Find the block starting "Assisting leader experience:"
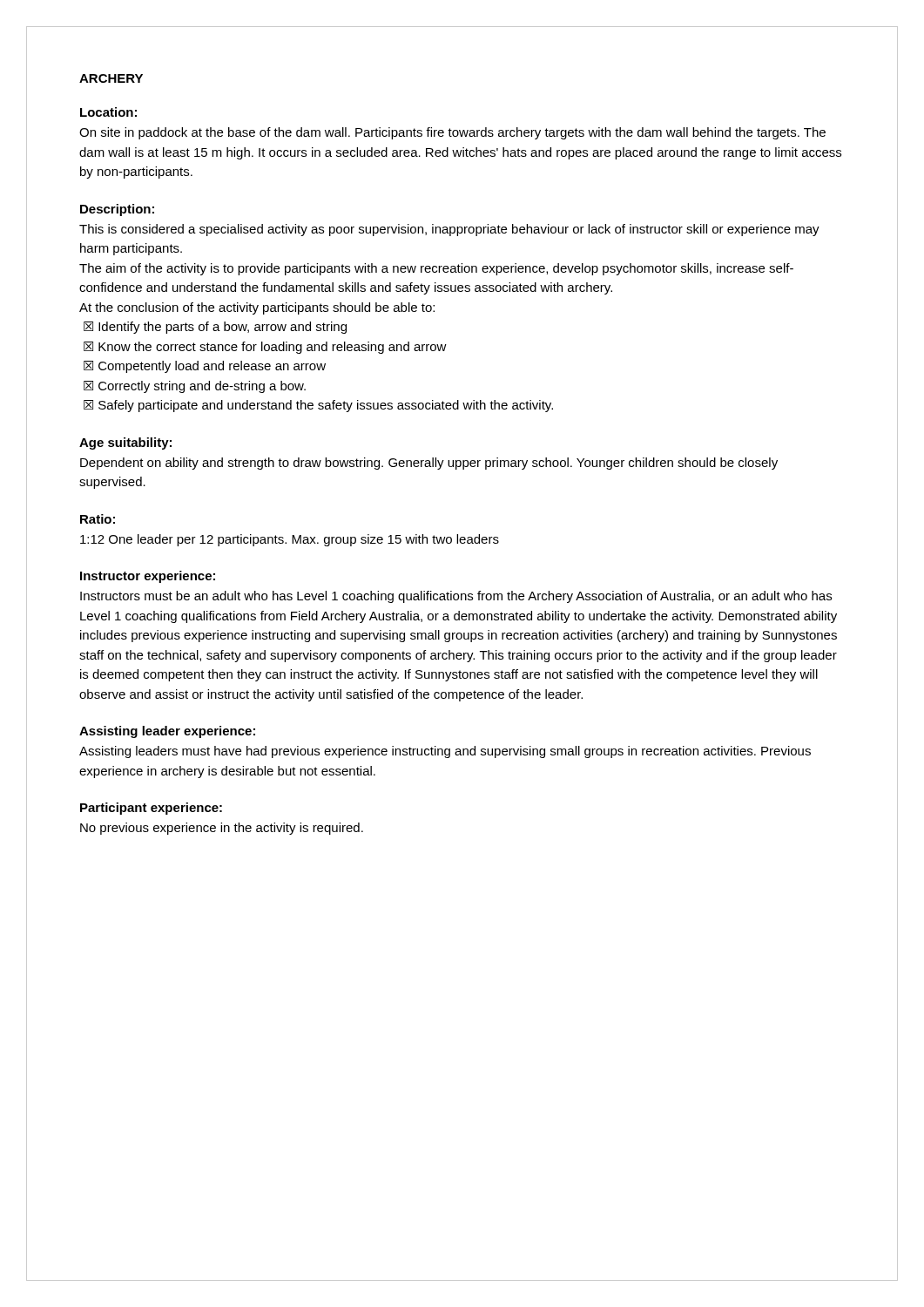The width and height of the screenshot is (924, 1307). 168,731
